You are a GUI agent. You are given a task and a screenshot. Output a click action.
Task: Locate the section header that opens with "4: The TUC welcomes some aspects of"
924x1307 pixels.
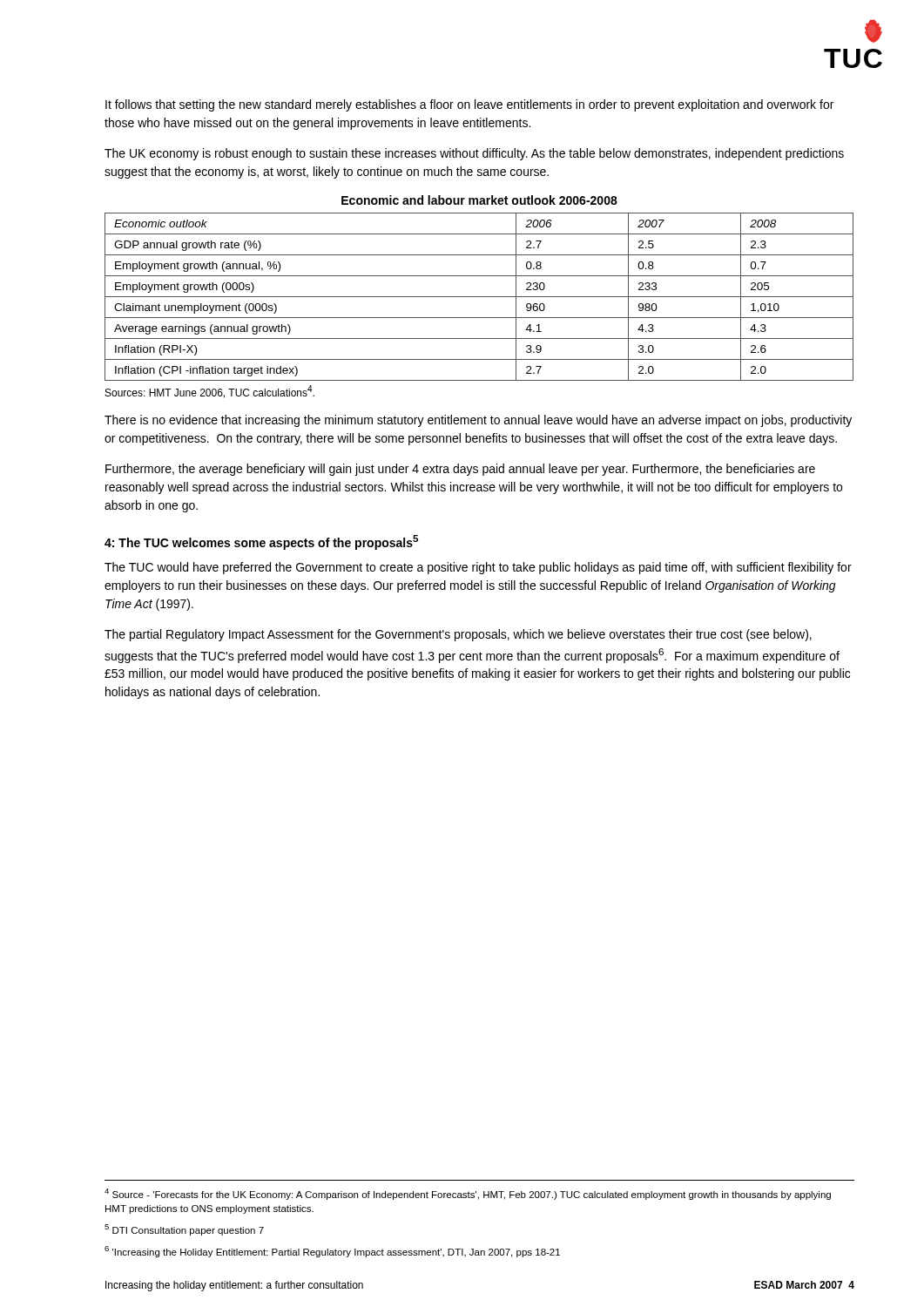[261, 541]
